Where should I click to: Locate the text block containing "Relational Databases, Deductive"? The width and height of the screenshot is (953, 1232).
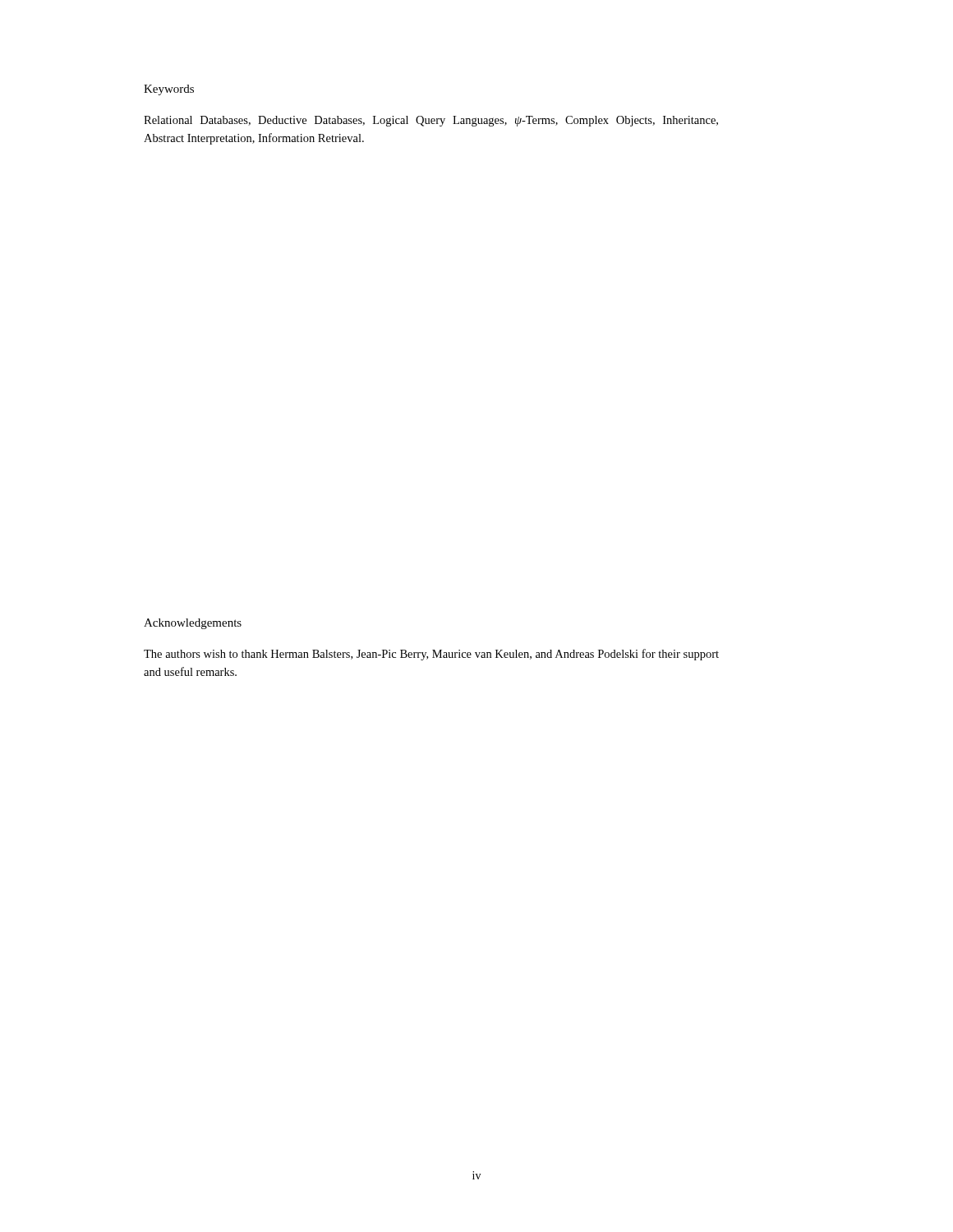coord(431,129)
